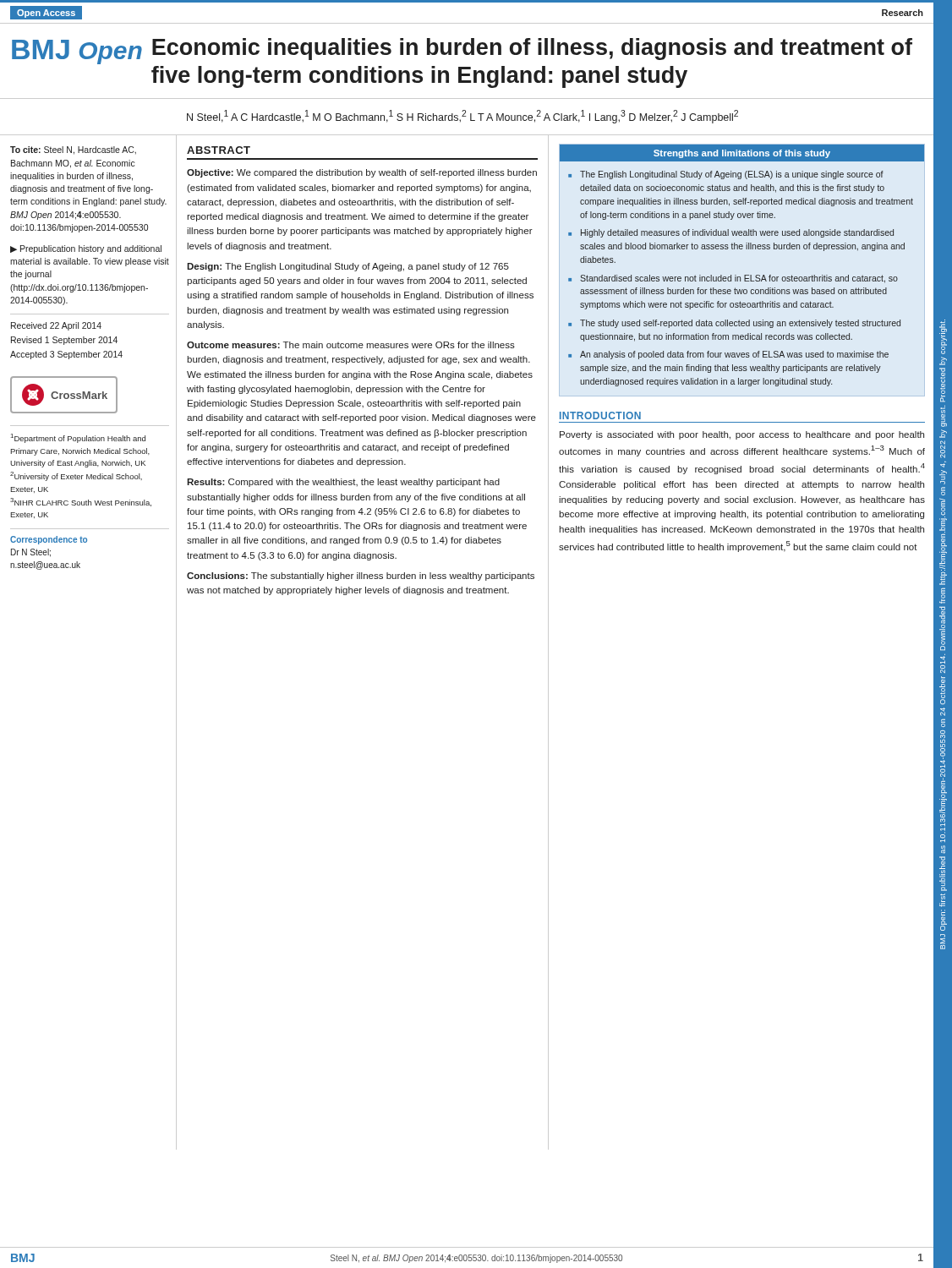Screen dimensions: 1268x952
Task: Find the element starting "N Steel,1 A C Hardcastle,1"
Action: [462, 116]
